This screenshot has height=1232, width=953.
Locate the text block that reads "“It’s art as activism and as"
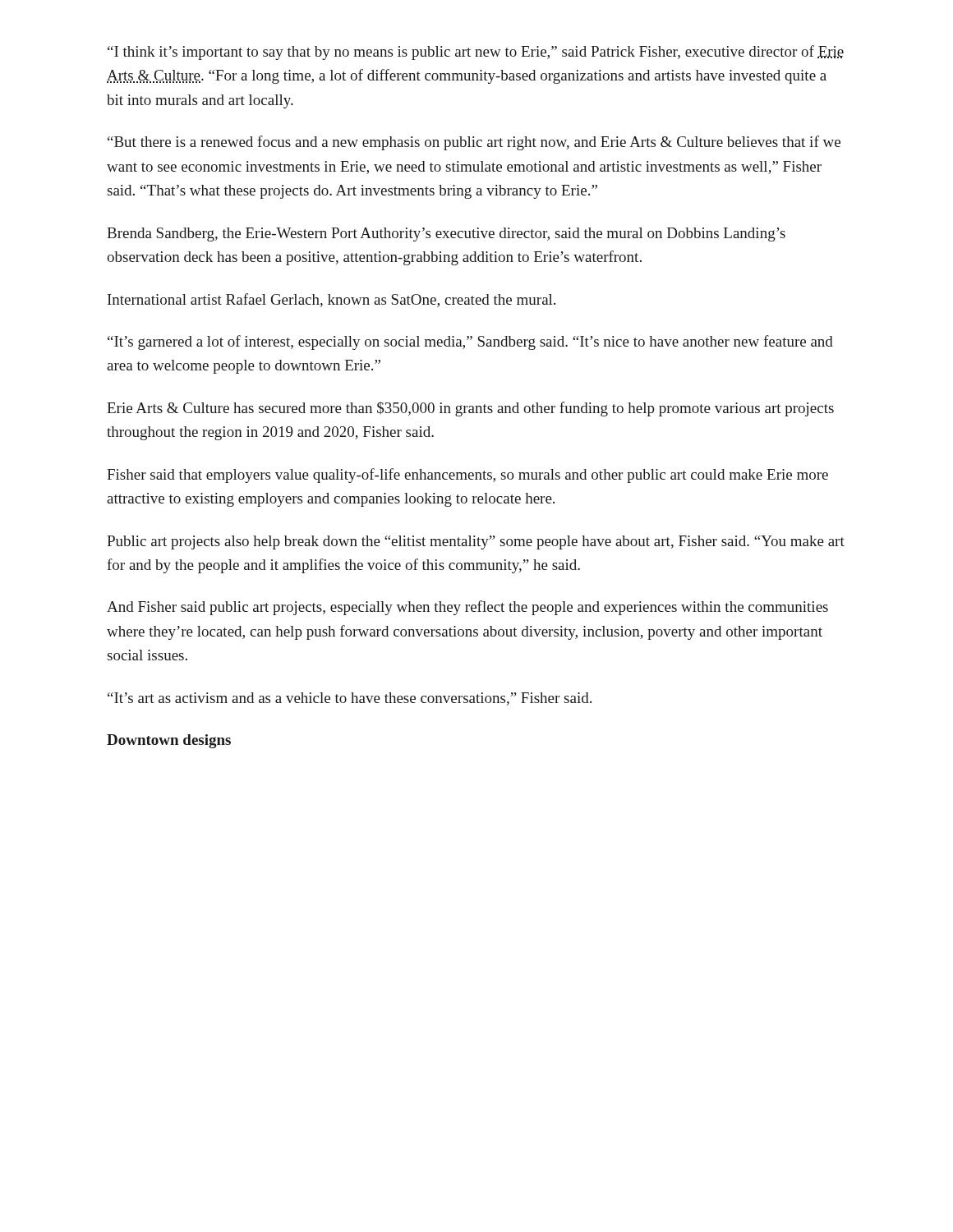[x=350, y=698]
